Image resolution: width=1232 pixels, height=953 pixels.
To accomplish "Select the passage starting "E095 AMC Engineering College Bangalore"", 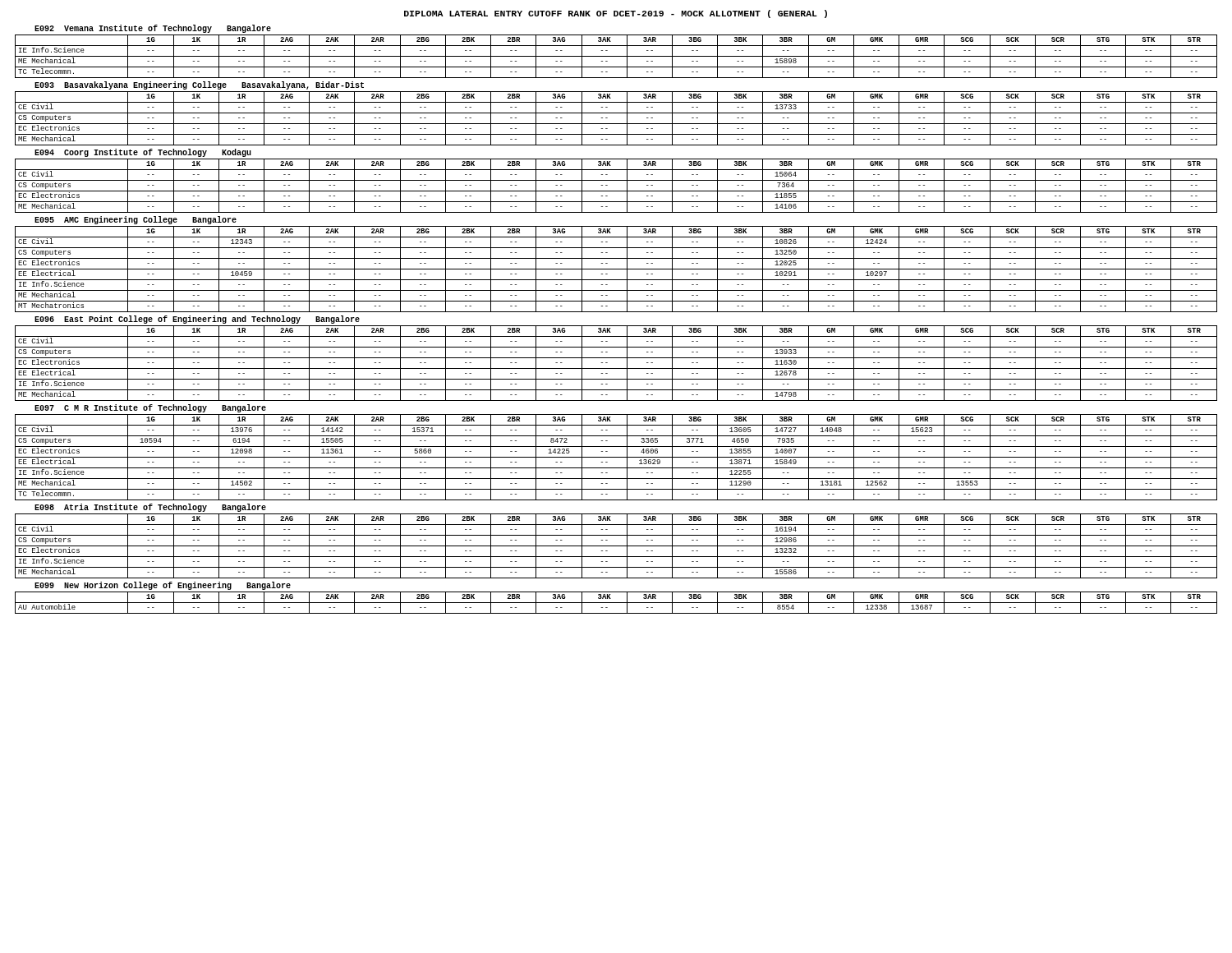I will tap(126, 221).
